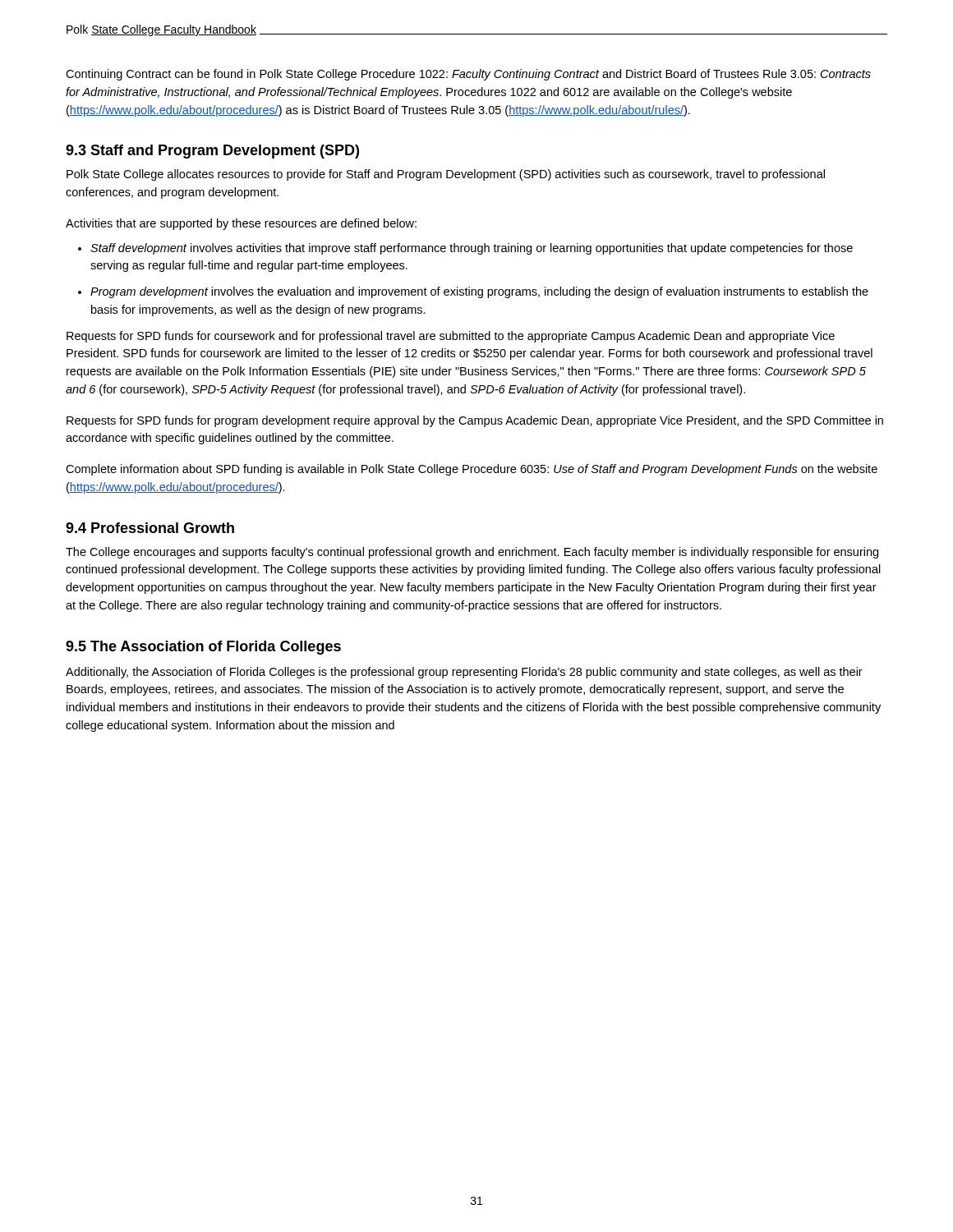Locate the text block that reads "Complete information about SPD funding is available in"
Screen dimensions: 1232x953
click(472, 478)
